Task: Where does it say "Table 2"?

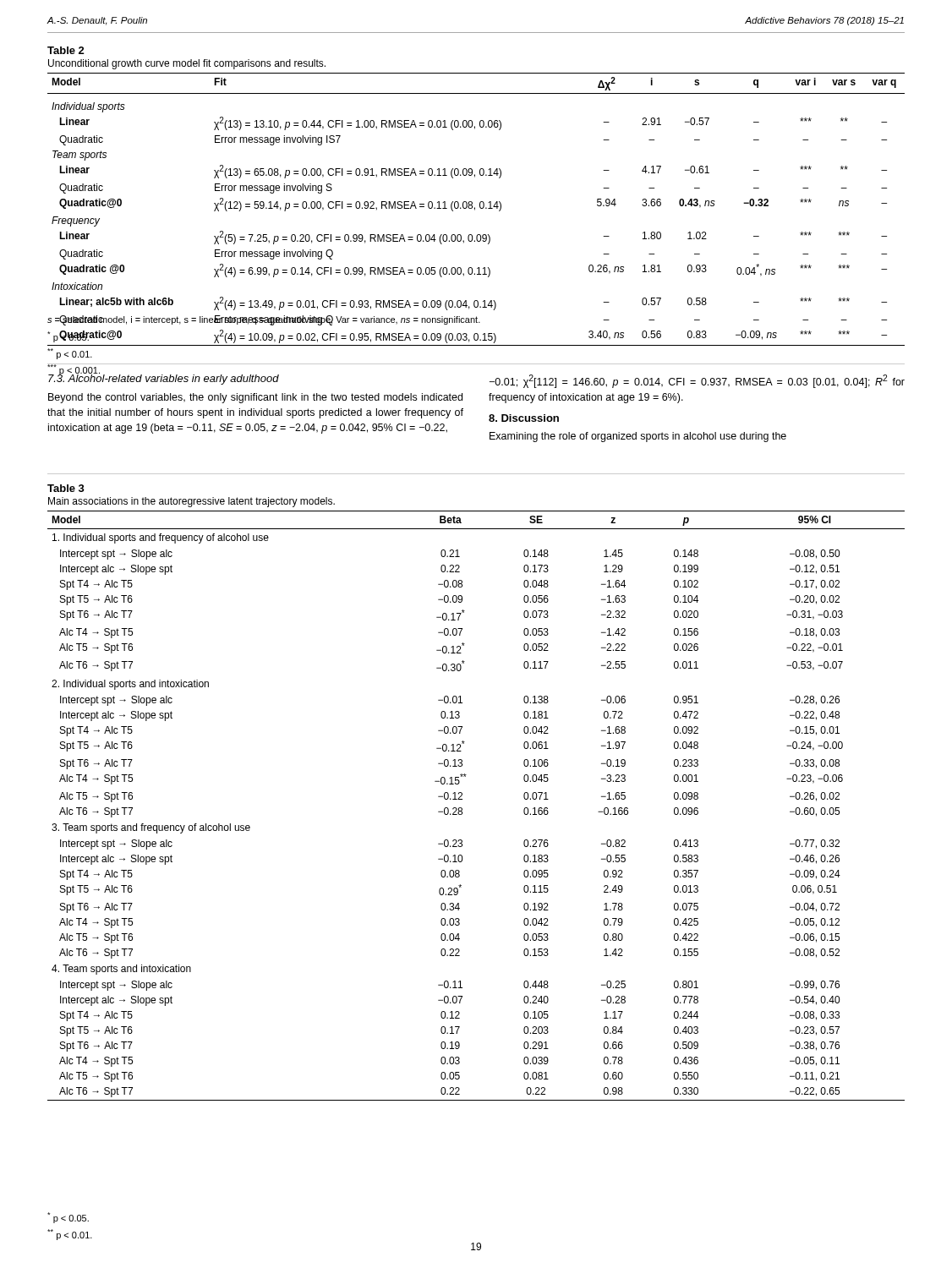Action: pos(66,50)
